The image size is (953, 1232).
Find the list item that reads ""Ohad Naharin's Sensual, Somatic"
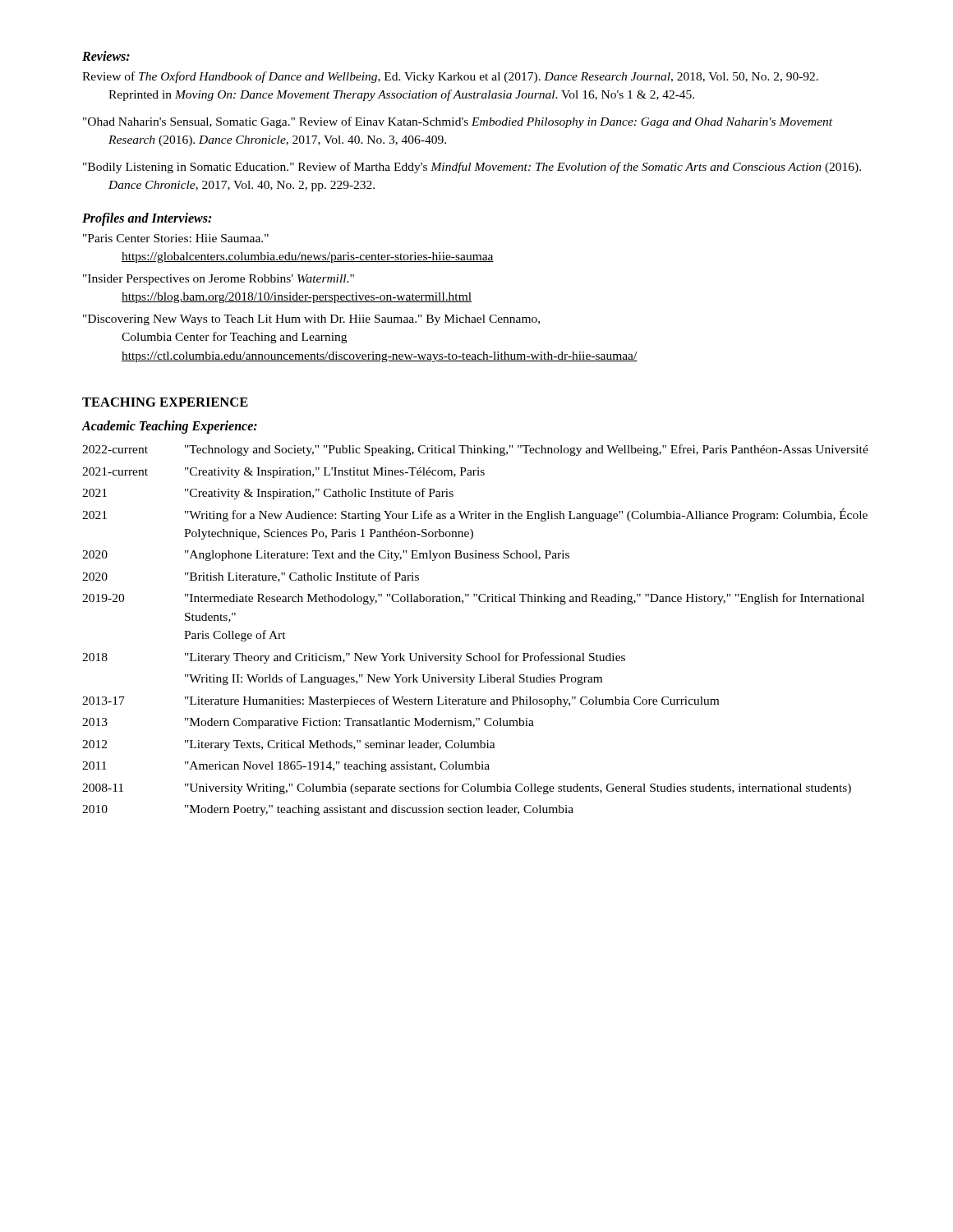(x=457, y=130)
